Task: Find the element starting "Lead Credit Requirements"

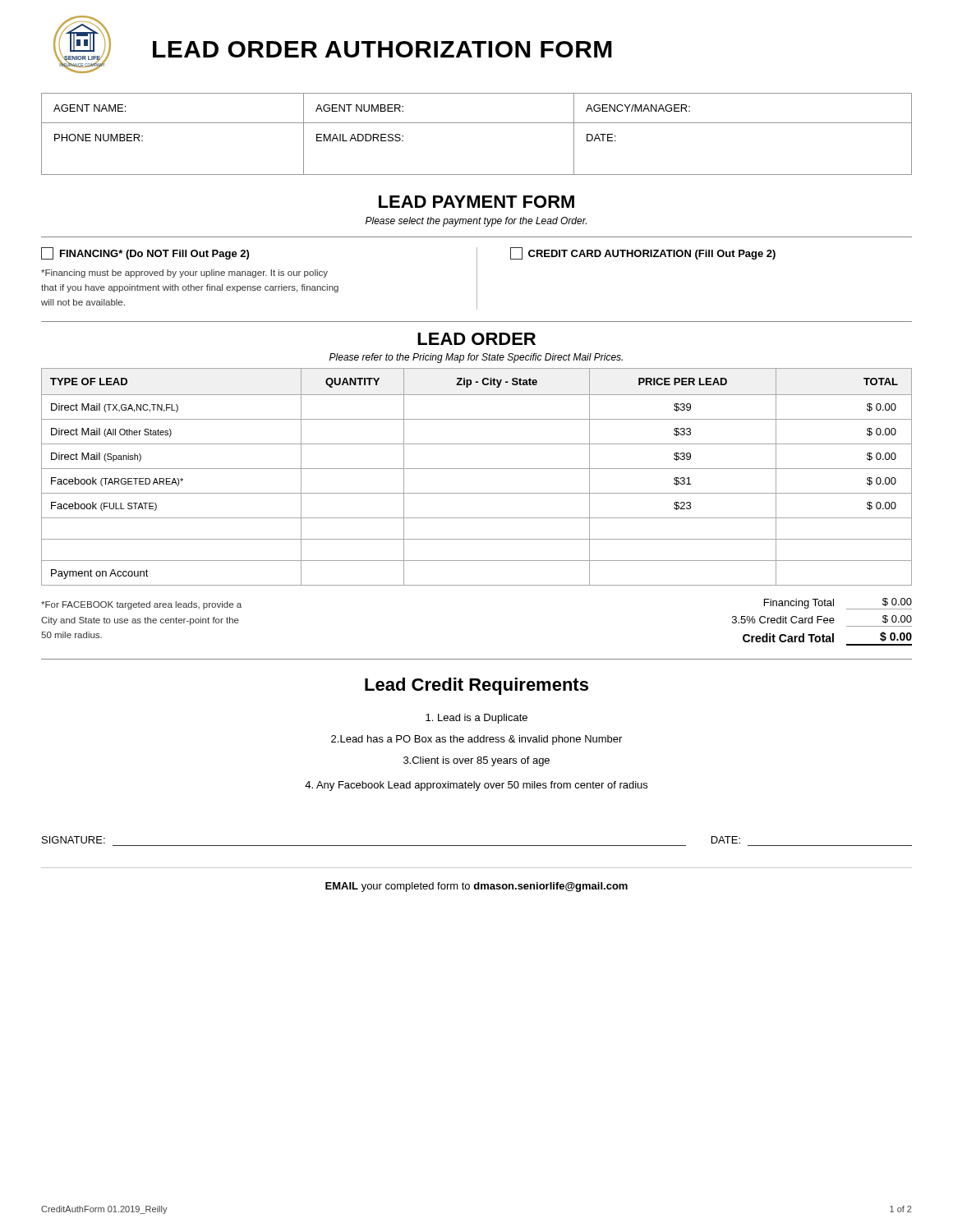Action: [x=476, y=685]
